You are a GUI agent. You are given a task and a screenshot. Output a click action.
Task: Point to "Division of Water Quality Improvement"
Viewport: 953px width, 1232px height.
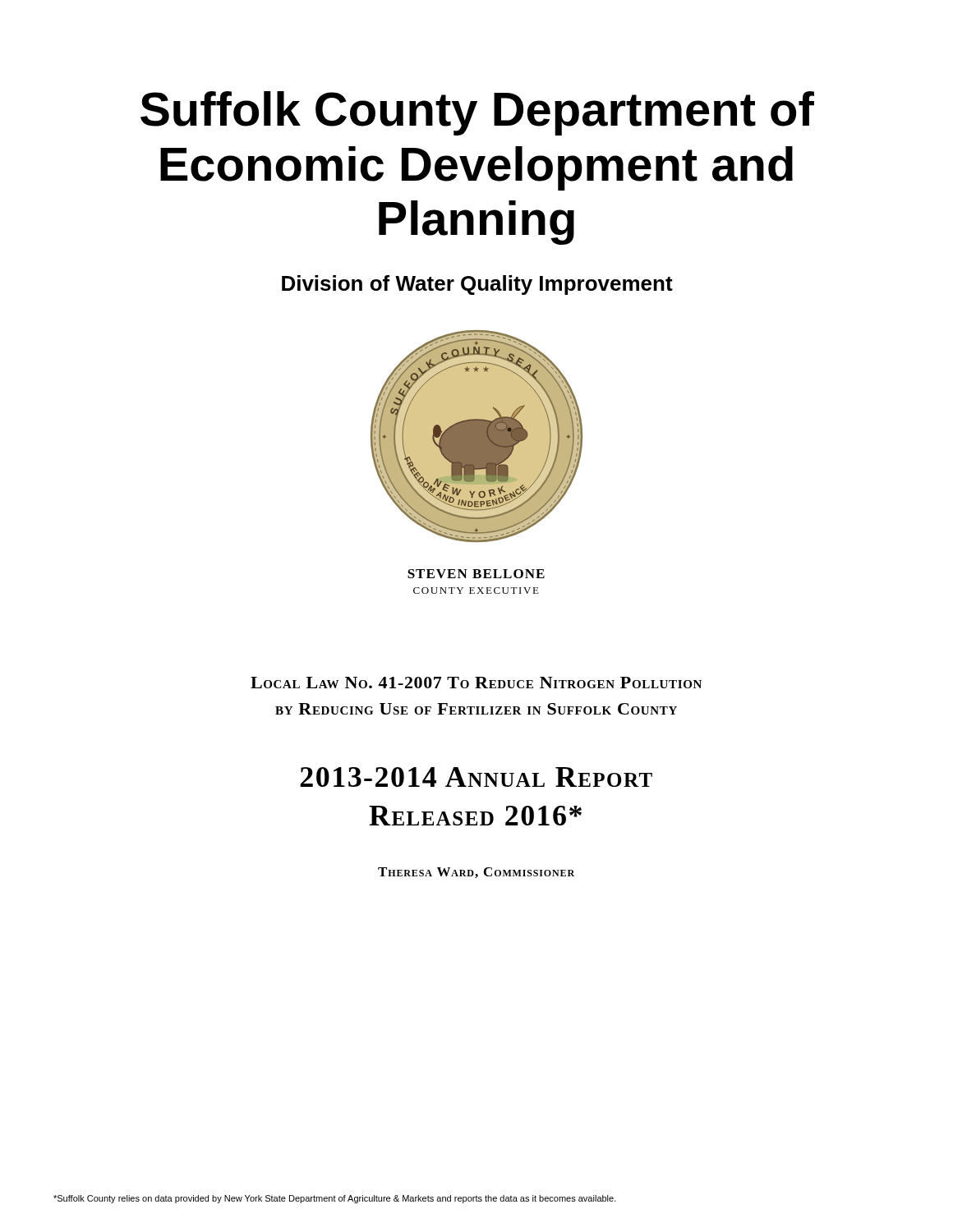tap(476, 283)
